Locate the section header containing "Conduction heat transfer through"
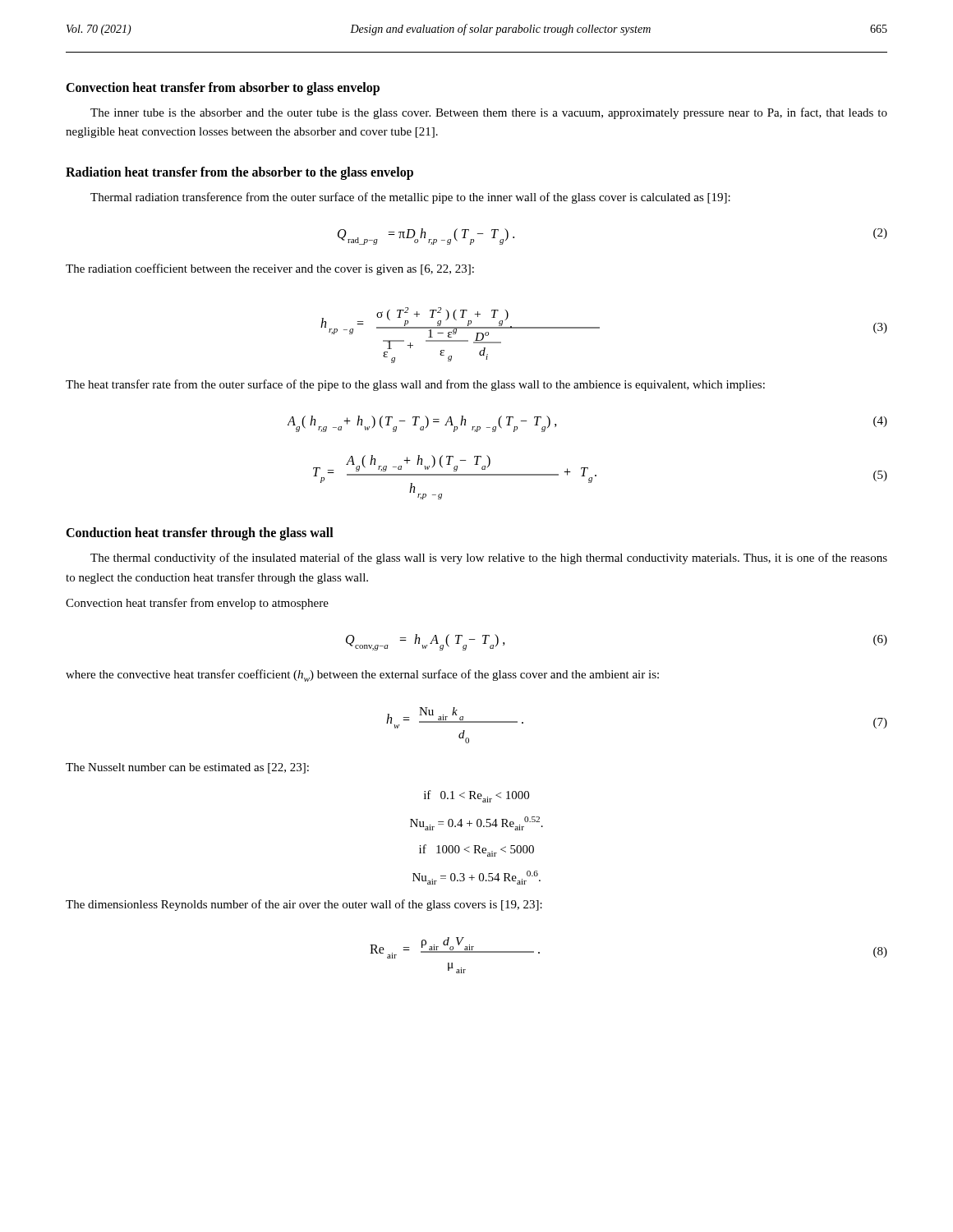 pyautogui.click(x=200, y=533)
